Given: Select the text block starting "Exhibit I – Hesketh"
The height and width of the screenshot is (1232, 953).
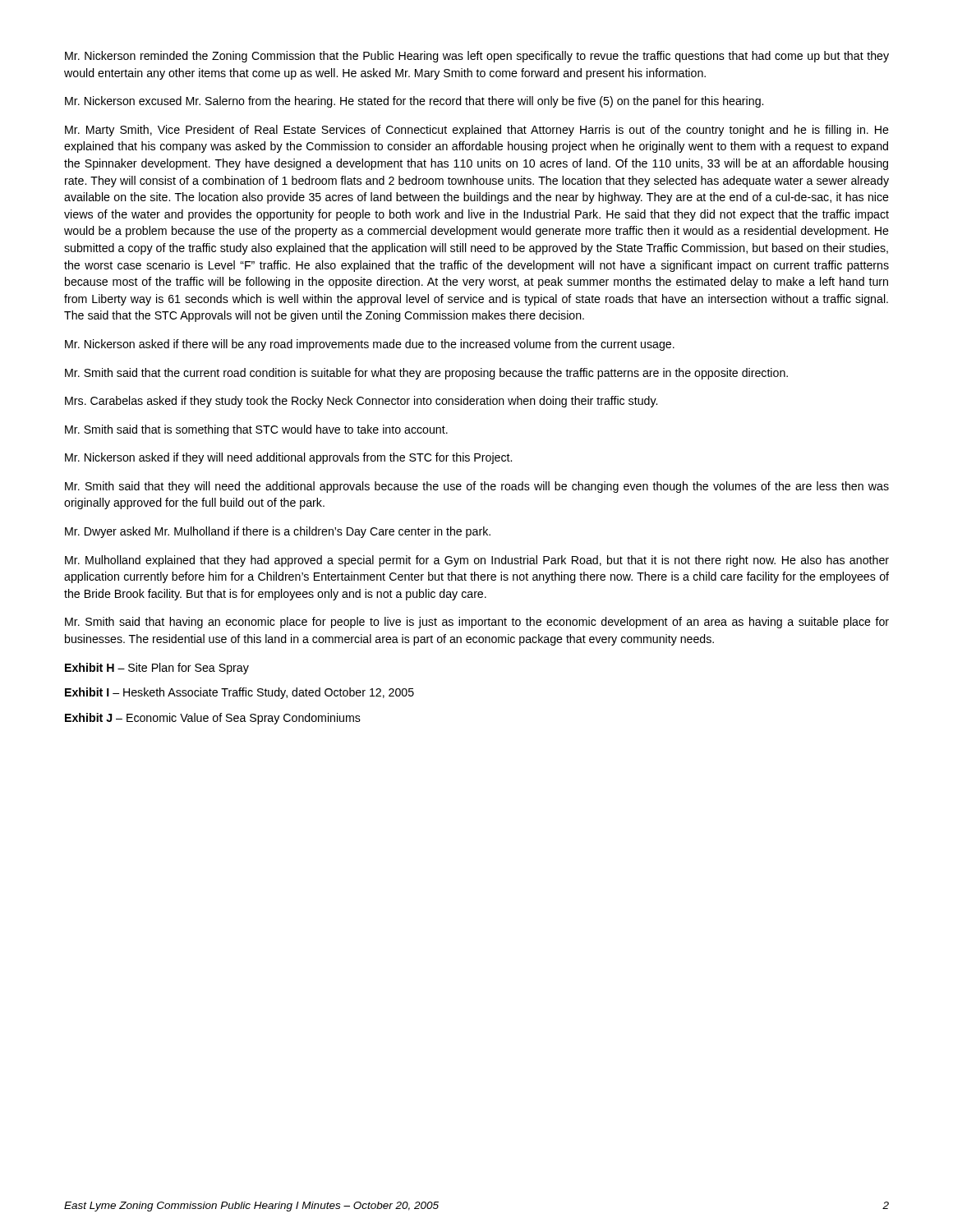Looking at the screenshot, I should (239, 693).
